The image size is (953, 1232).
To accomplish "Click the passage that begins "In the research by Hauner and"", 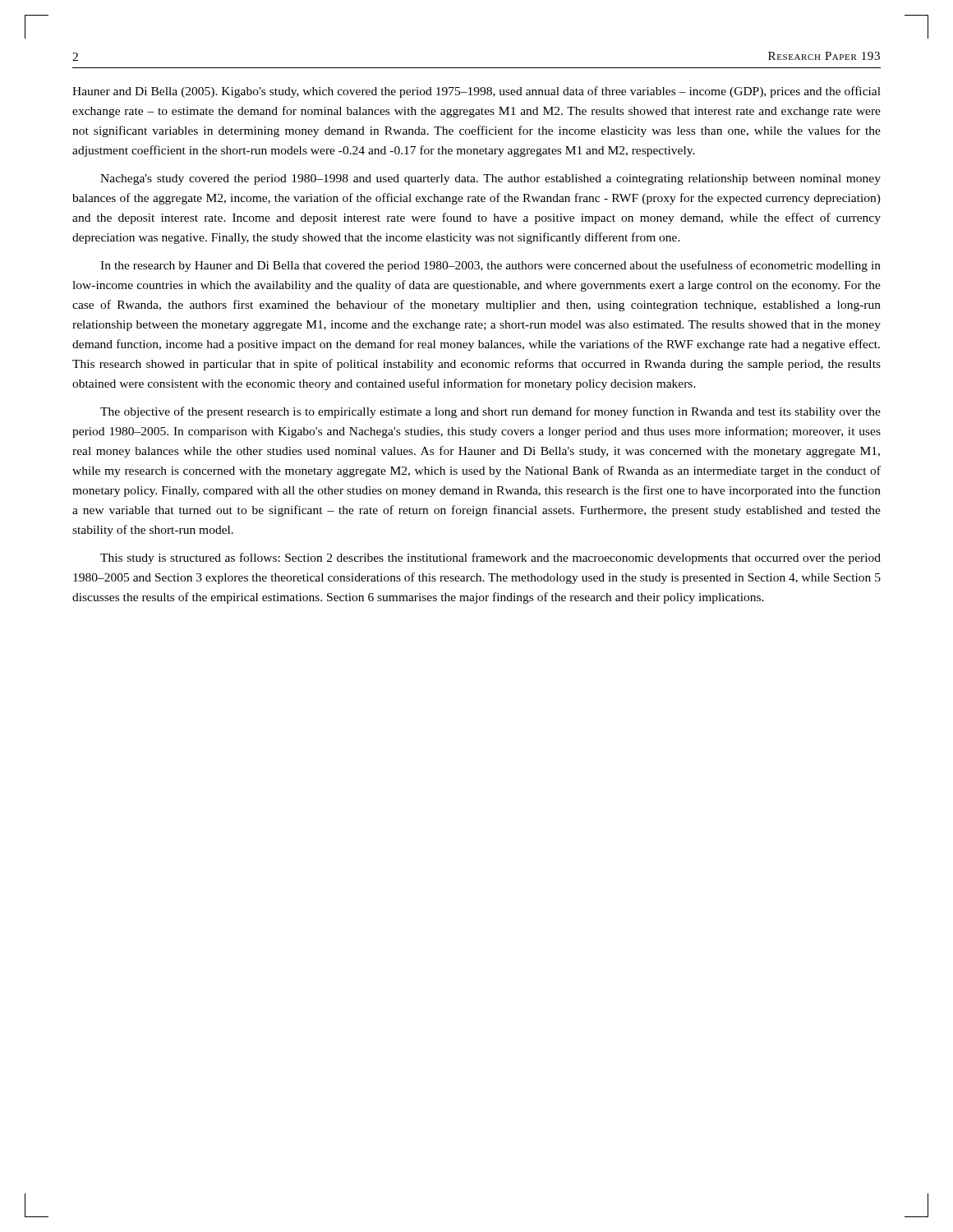I will (x=476, y=324).
